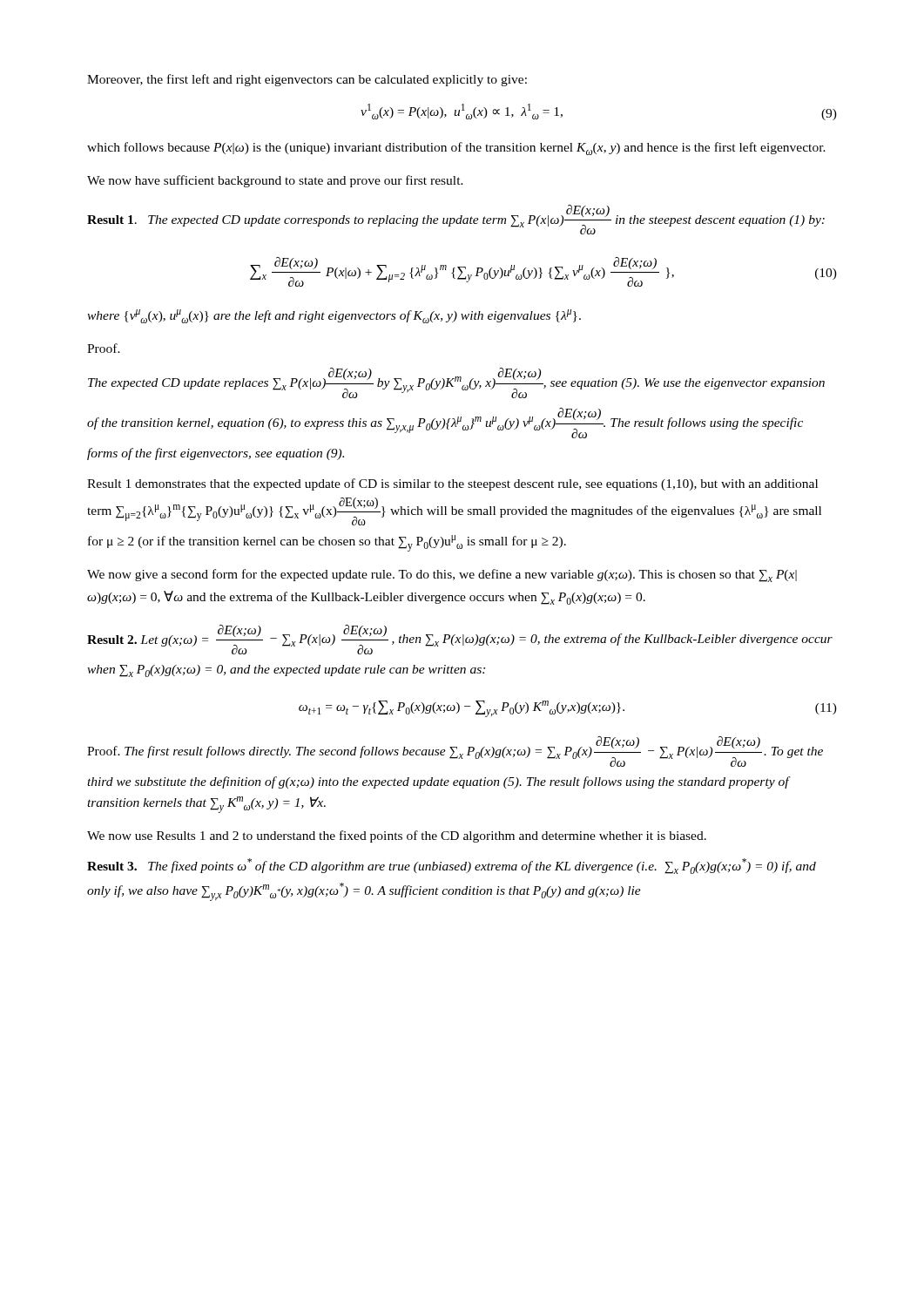Point to the block beginning "We now give a second form for"

[442, 587]
